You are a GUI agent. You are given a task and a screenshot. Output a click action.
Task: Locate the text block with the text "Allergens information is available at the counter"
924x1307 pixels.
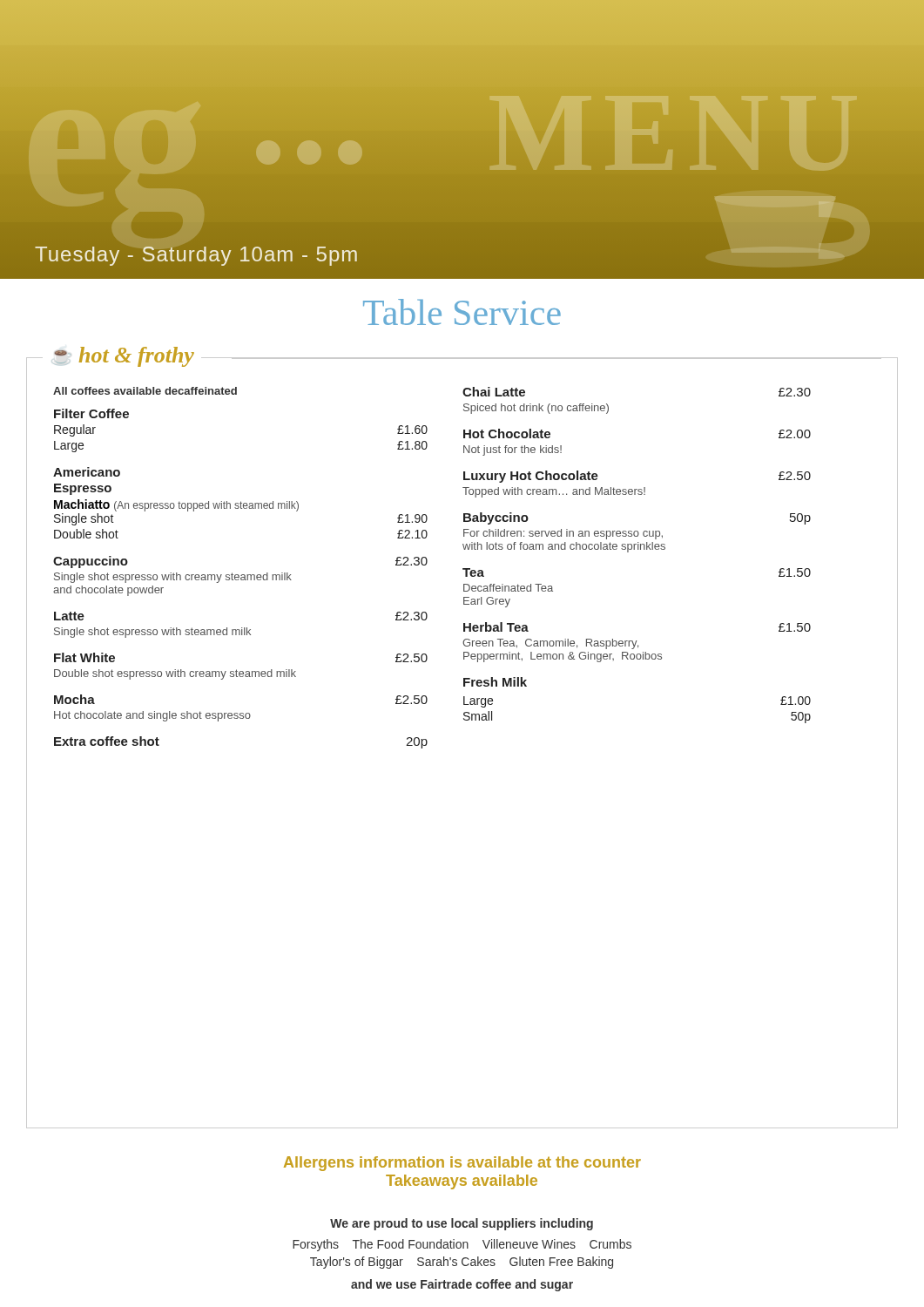(462, 1172)
